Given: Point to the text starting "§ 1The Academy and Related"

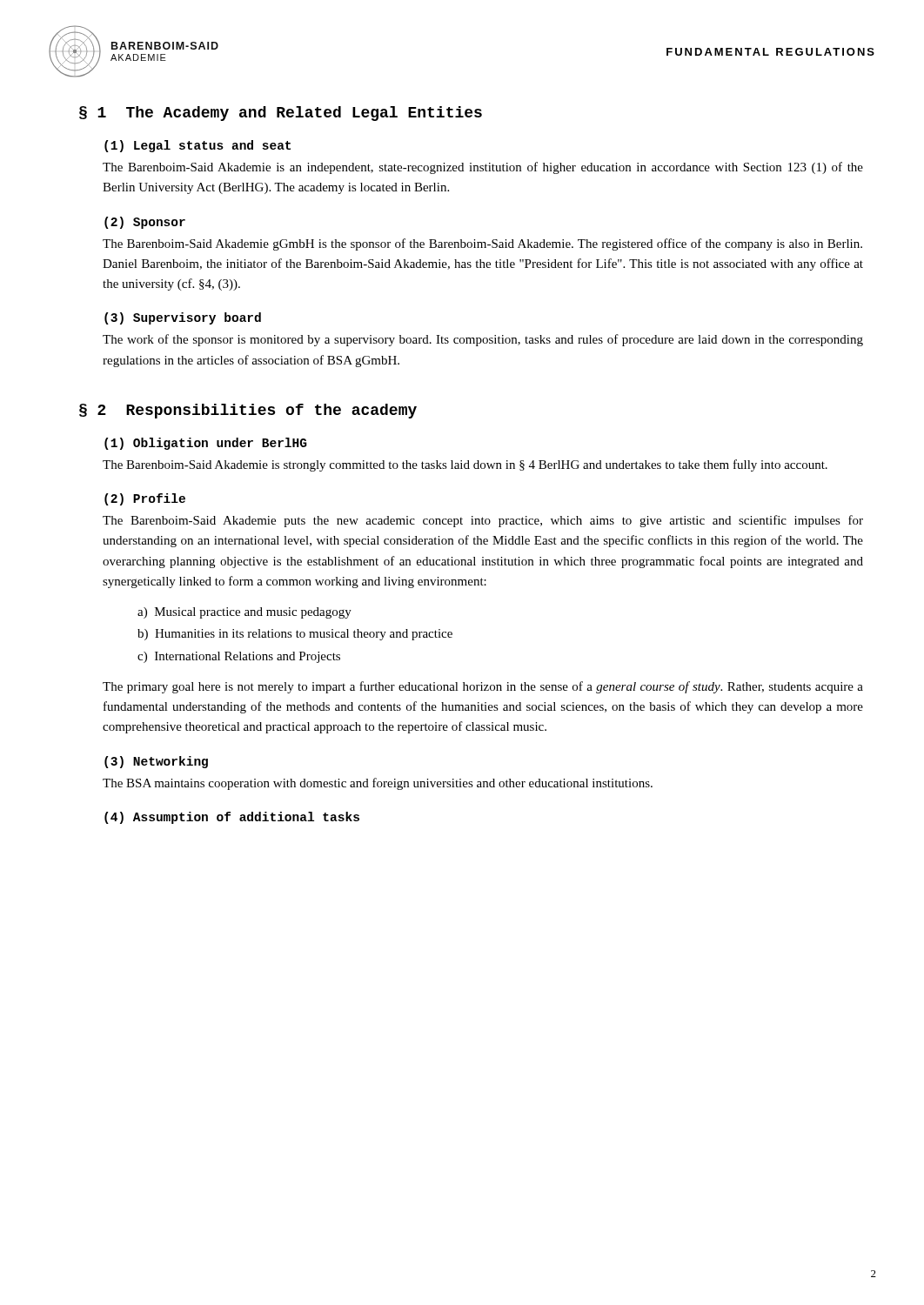Looking at the screenshot, I should tap(281, 113).
